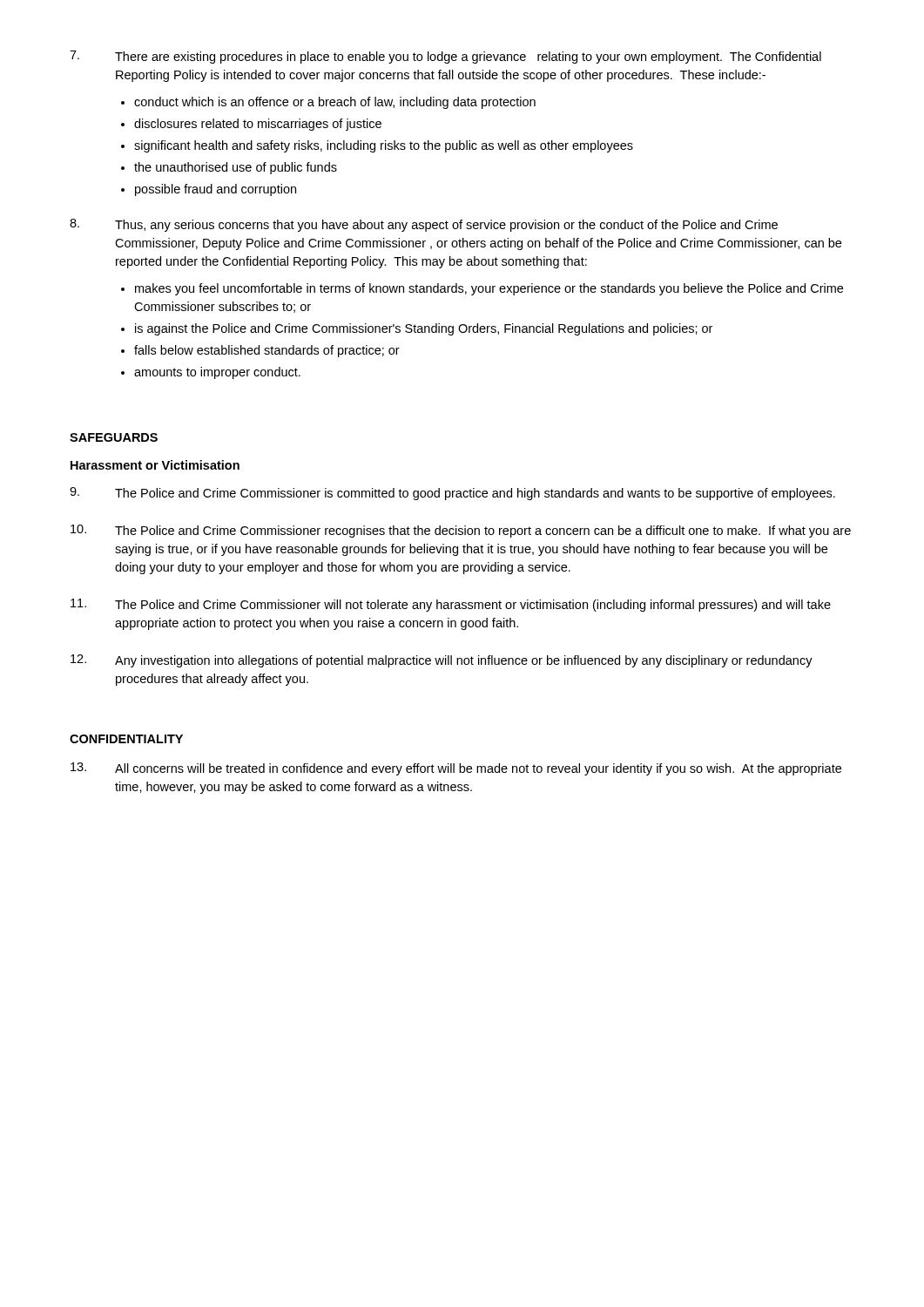Screen dimensions: 1307x924
Task: Find the list item containing "13. All concerns will"
Action: (462, 778)
